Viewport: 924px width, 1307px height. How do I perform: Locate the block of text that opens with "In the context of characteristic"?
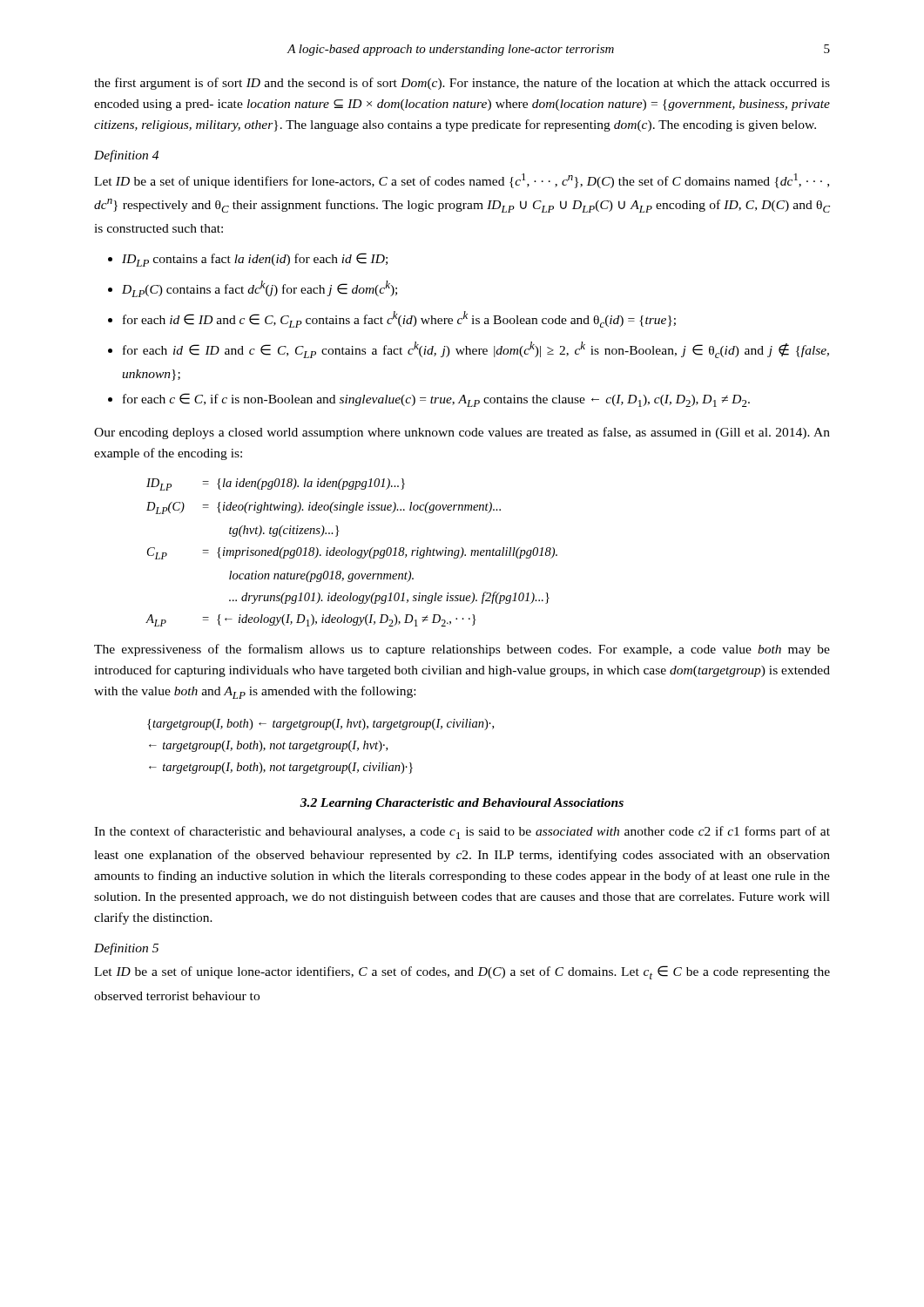462,875
